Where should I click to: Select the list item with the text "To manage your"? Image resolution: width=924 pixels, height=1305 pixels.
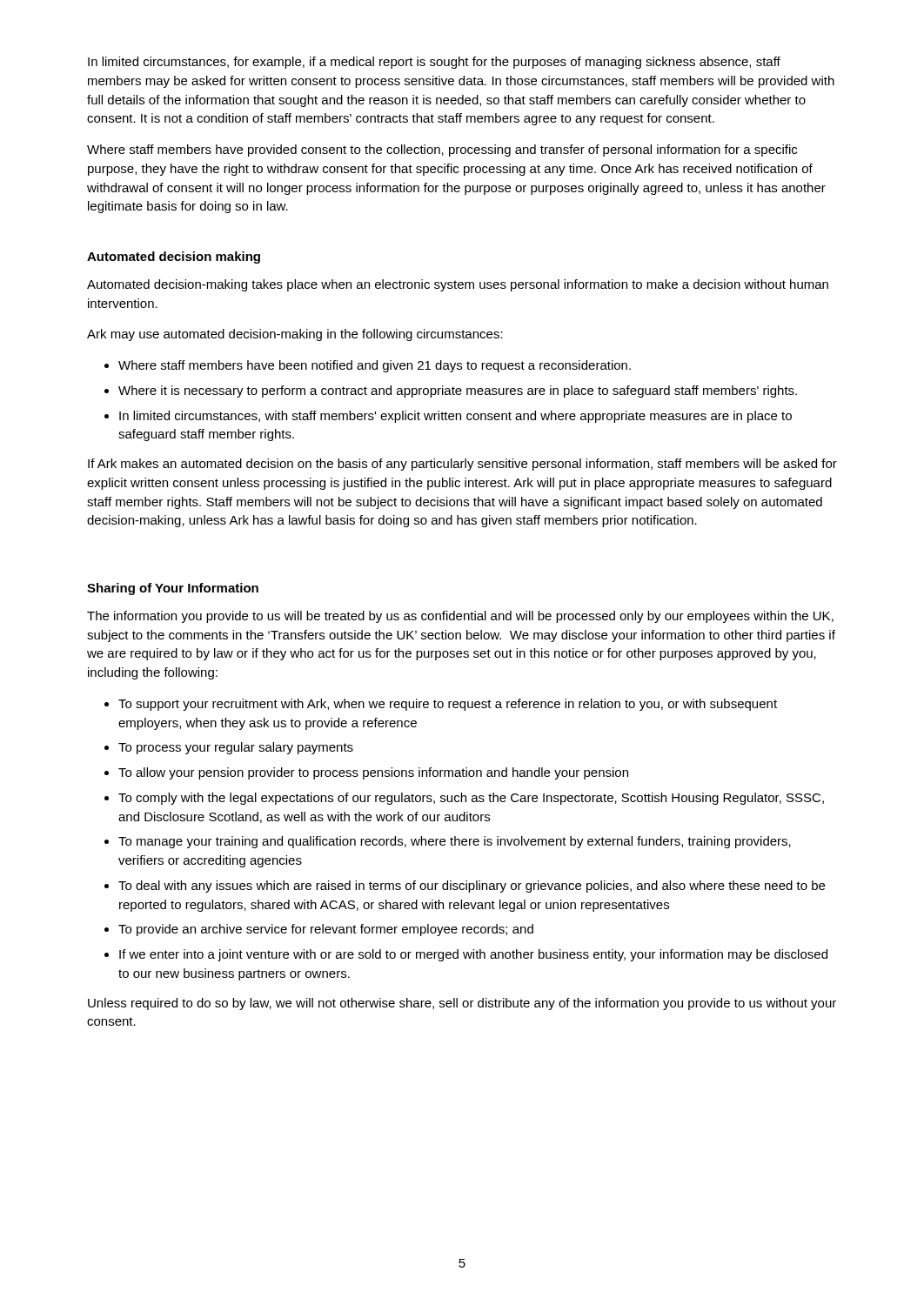point(478,851)
